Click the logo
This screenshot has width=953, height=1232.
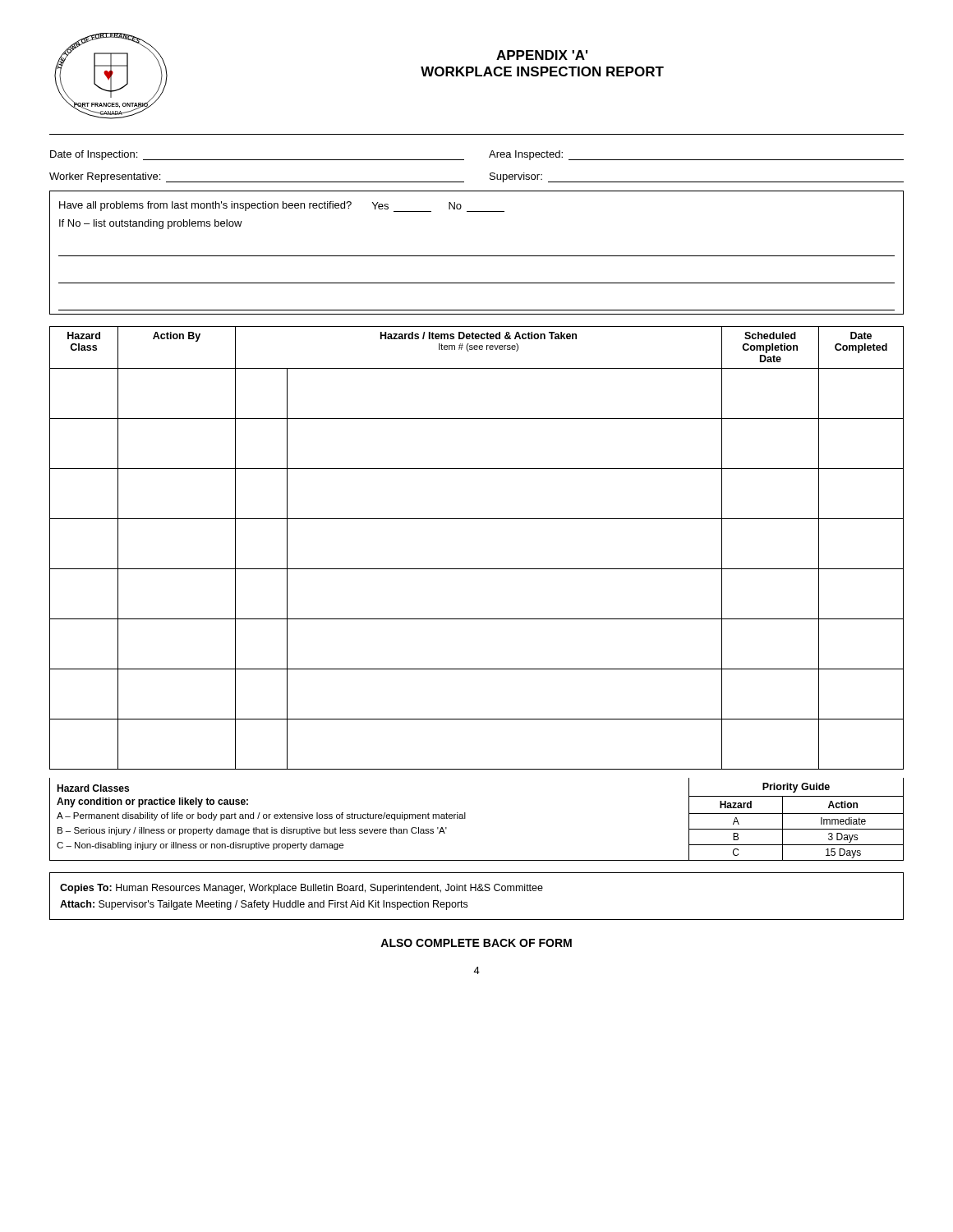115,79
